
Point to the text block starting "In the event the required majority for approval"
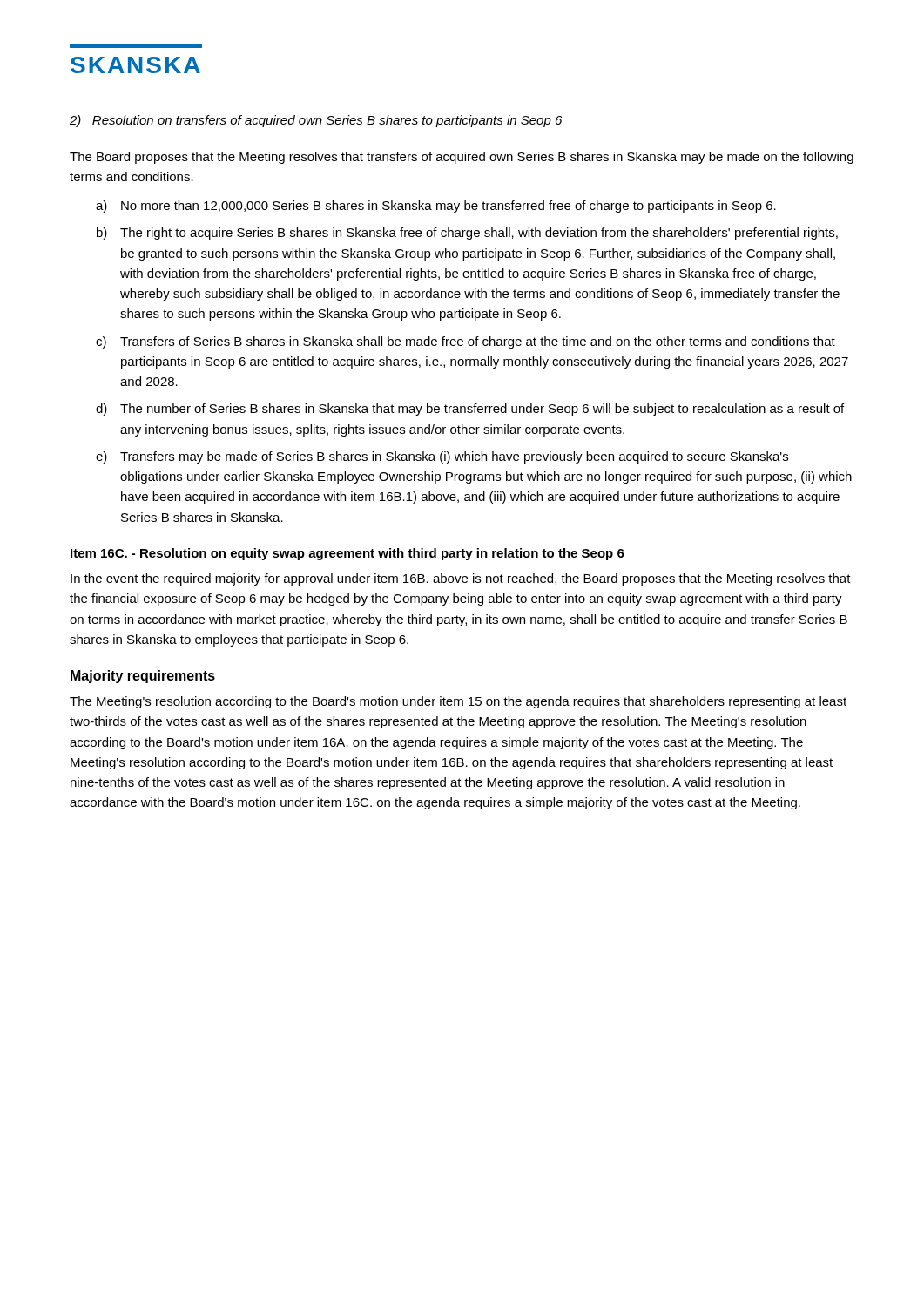tap(460, 609)
